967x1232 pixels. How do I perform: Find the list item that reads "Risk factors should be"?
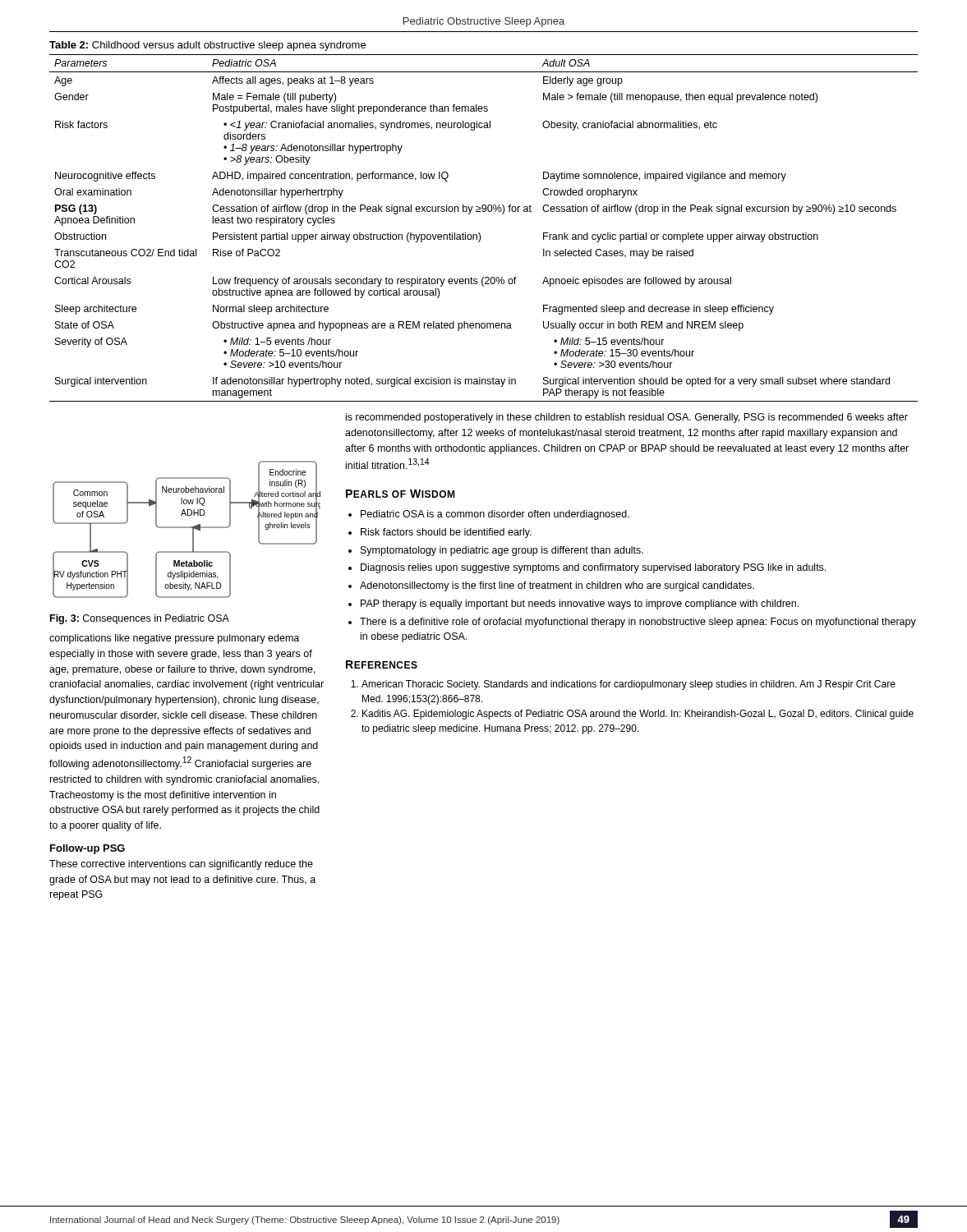pos(446,532)
